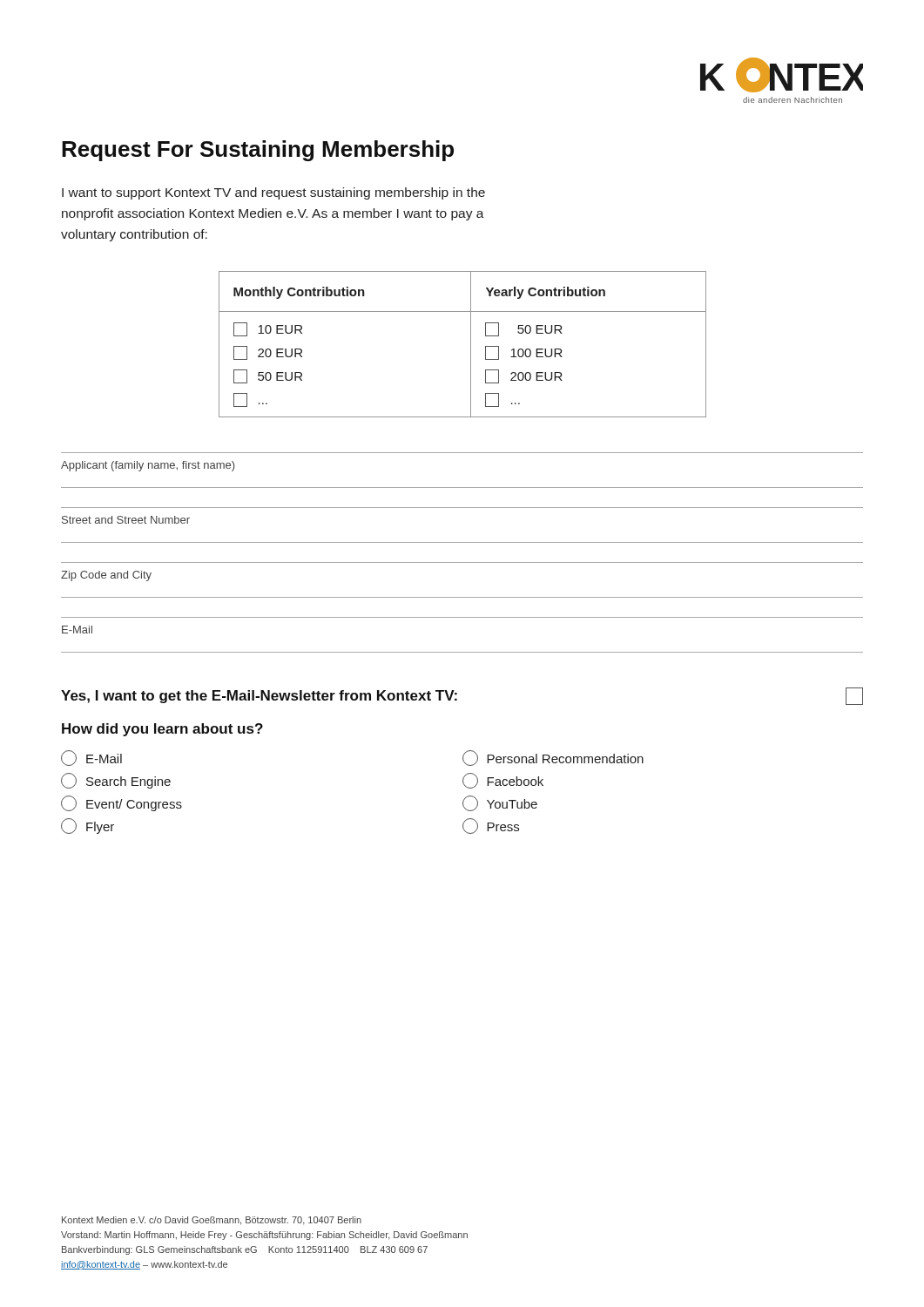Point to the block beginning "Yes, I want"
Screen dimensions: 1307x924
(462, 696)
